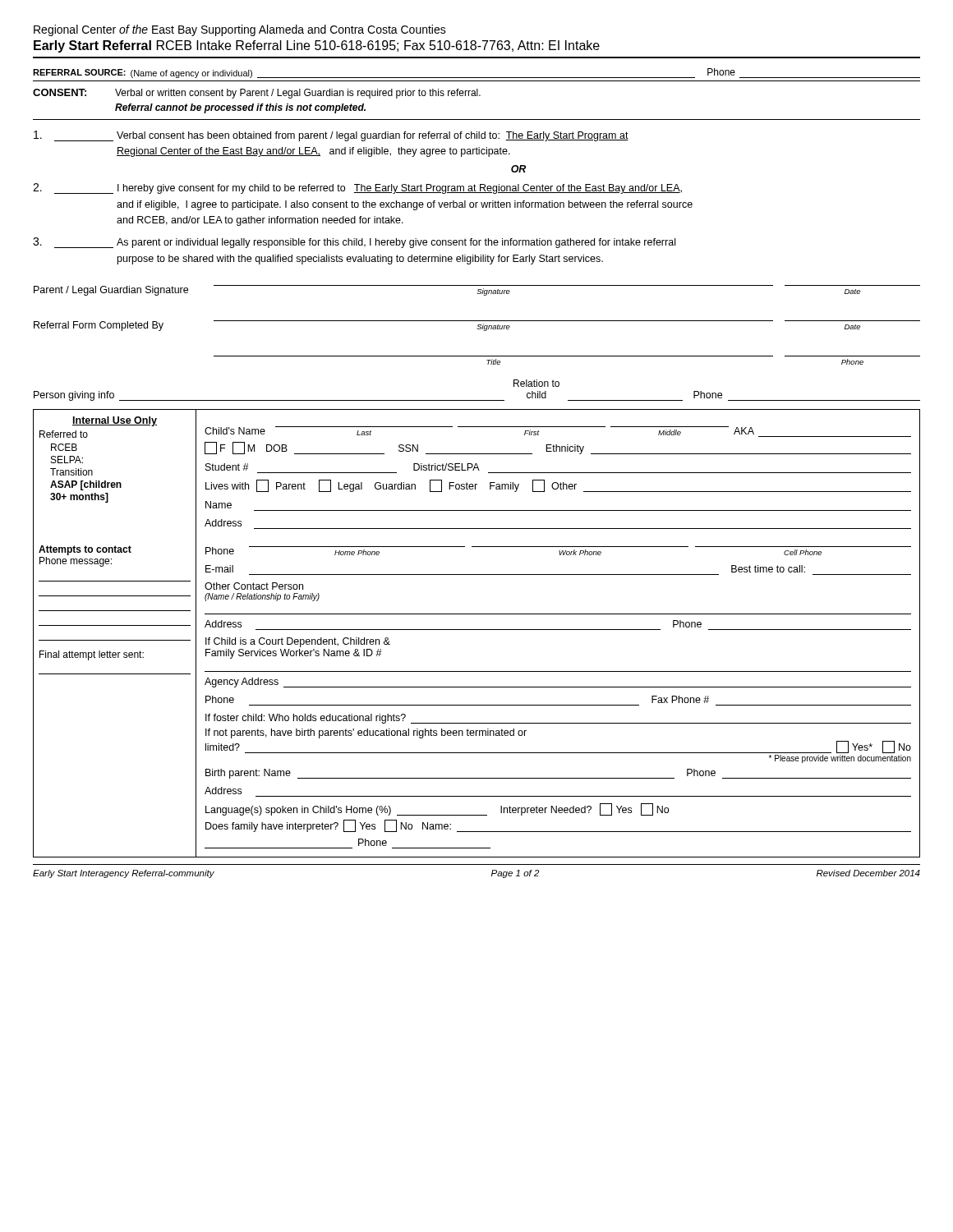The height and width of the screenshot is (1232, 953).
Task: Click on the text block containing "Regional Center of the East Bay Supporting Alameda"
Action: pyautogui.click(x=239, y=30)
